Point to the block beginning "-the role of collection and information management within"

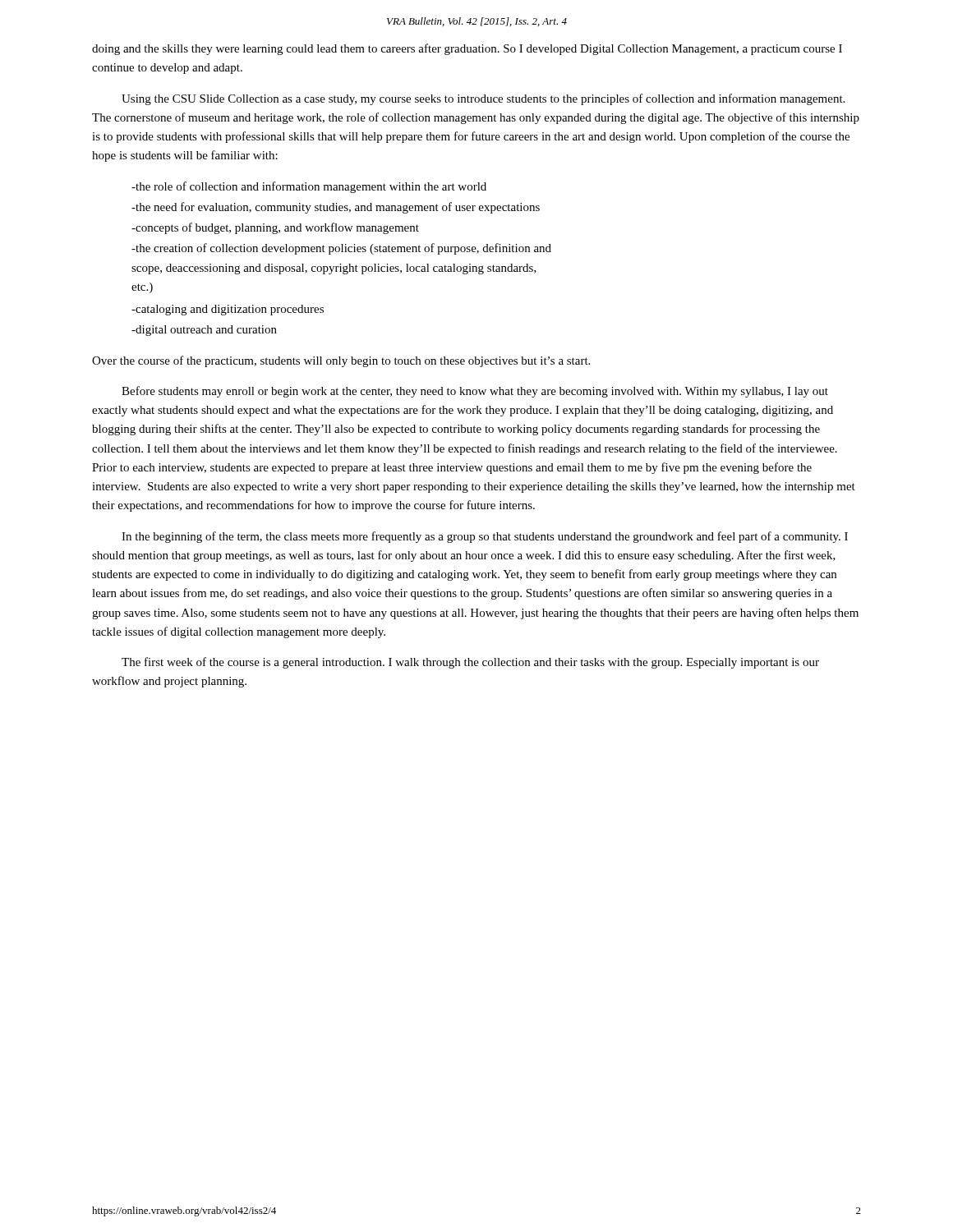click(x=309, y=186)
